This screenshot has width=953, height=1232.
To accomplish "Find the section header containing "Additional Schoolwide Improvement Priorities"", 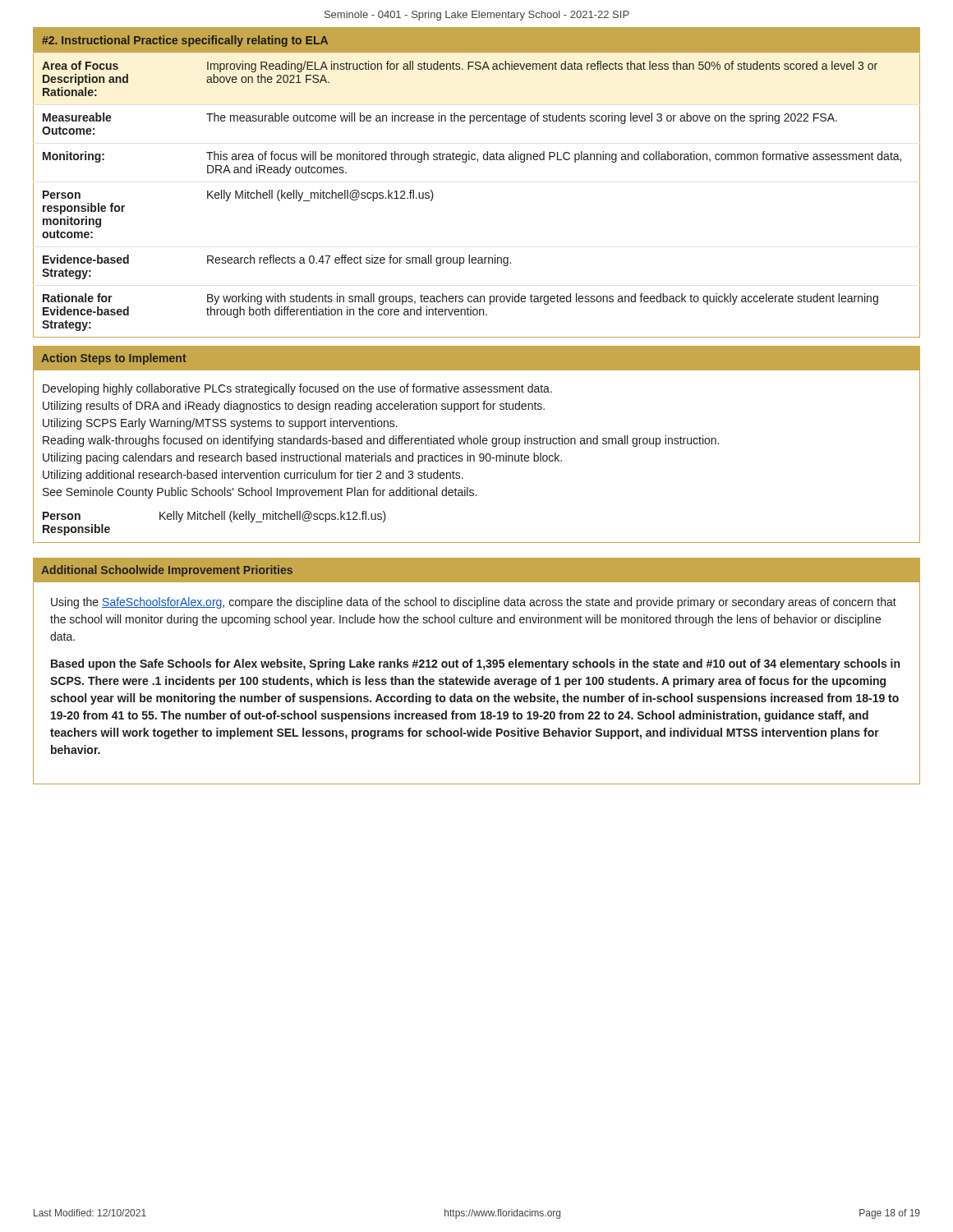I will click(x=167, y=570).
